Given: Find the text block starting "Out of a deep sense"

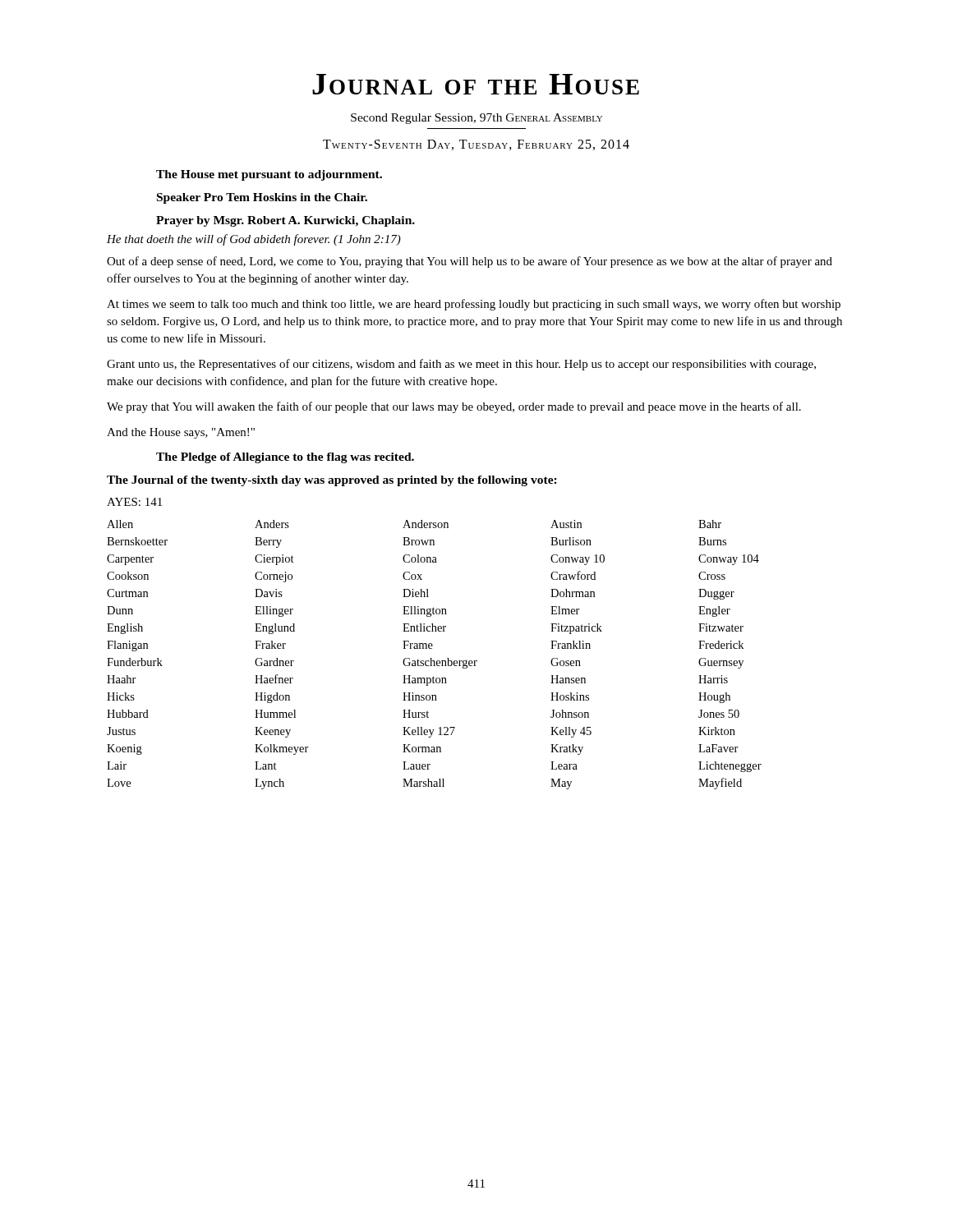Looking at the screenshot, I should pyautogui.click(x=470, y=270).
